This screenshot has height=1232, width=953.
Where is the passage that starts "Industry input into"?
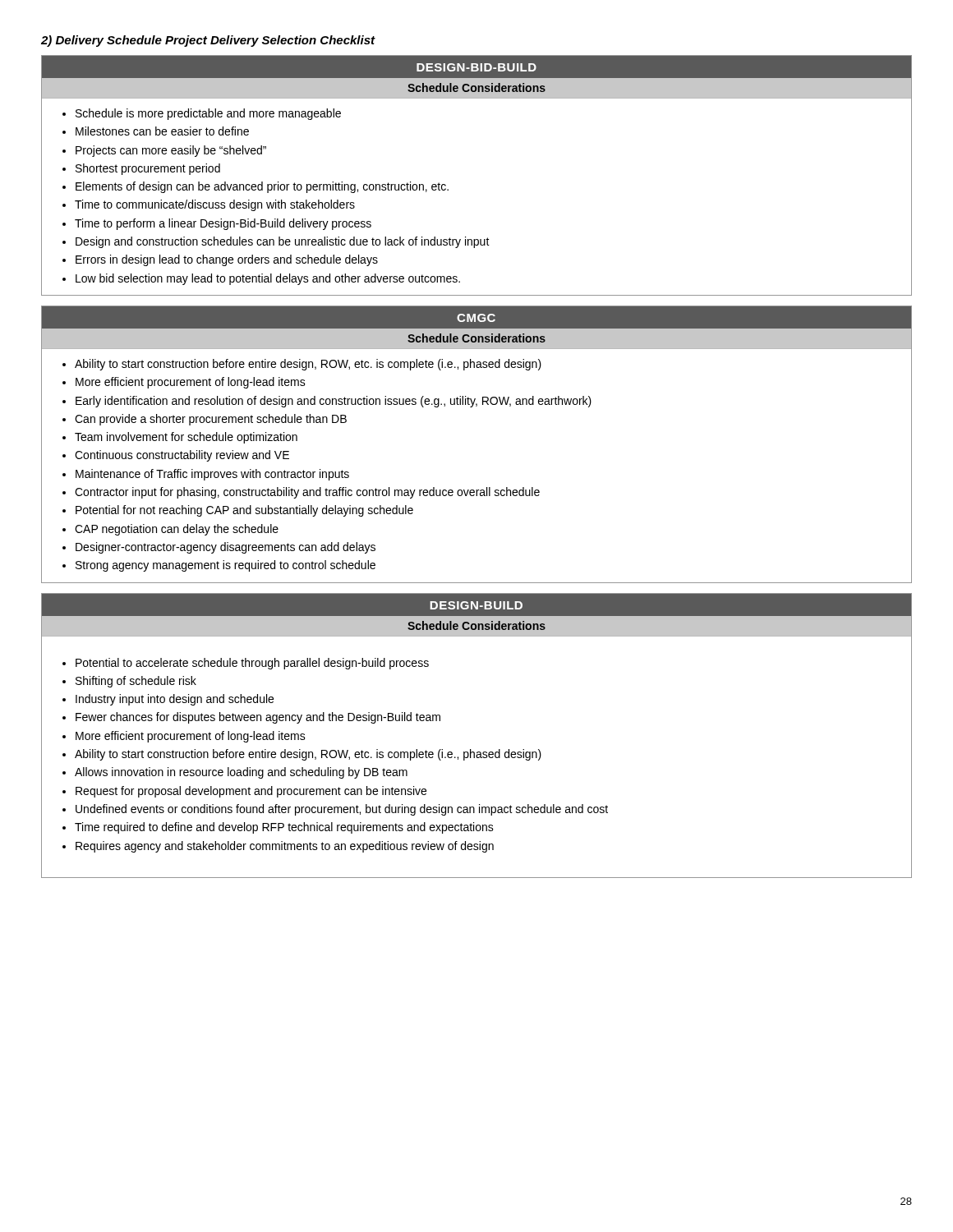(174, 699)
